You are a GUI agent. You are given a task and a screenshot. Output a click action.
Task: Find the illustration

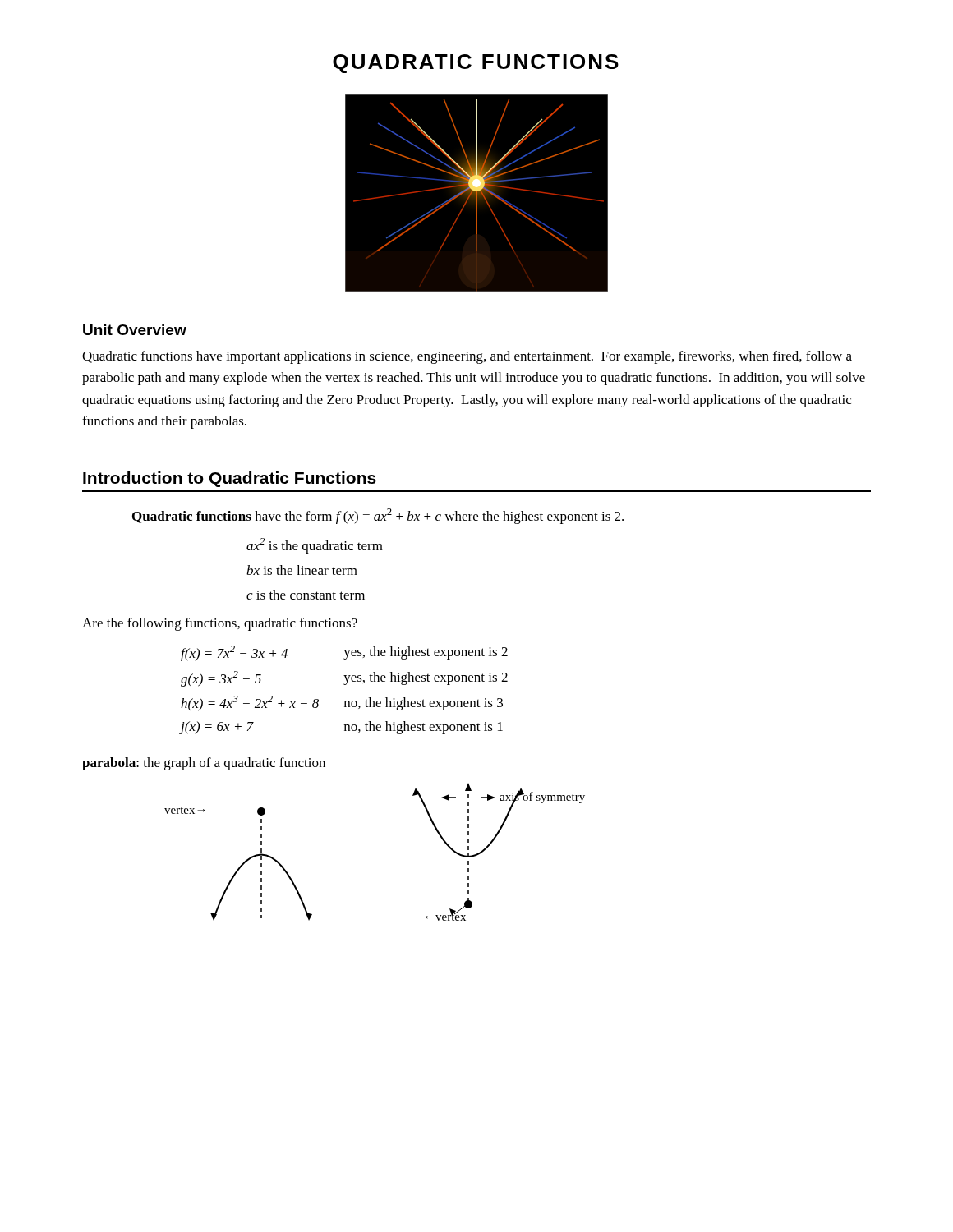(518, 852)
